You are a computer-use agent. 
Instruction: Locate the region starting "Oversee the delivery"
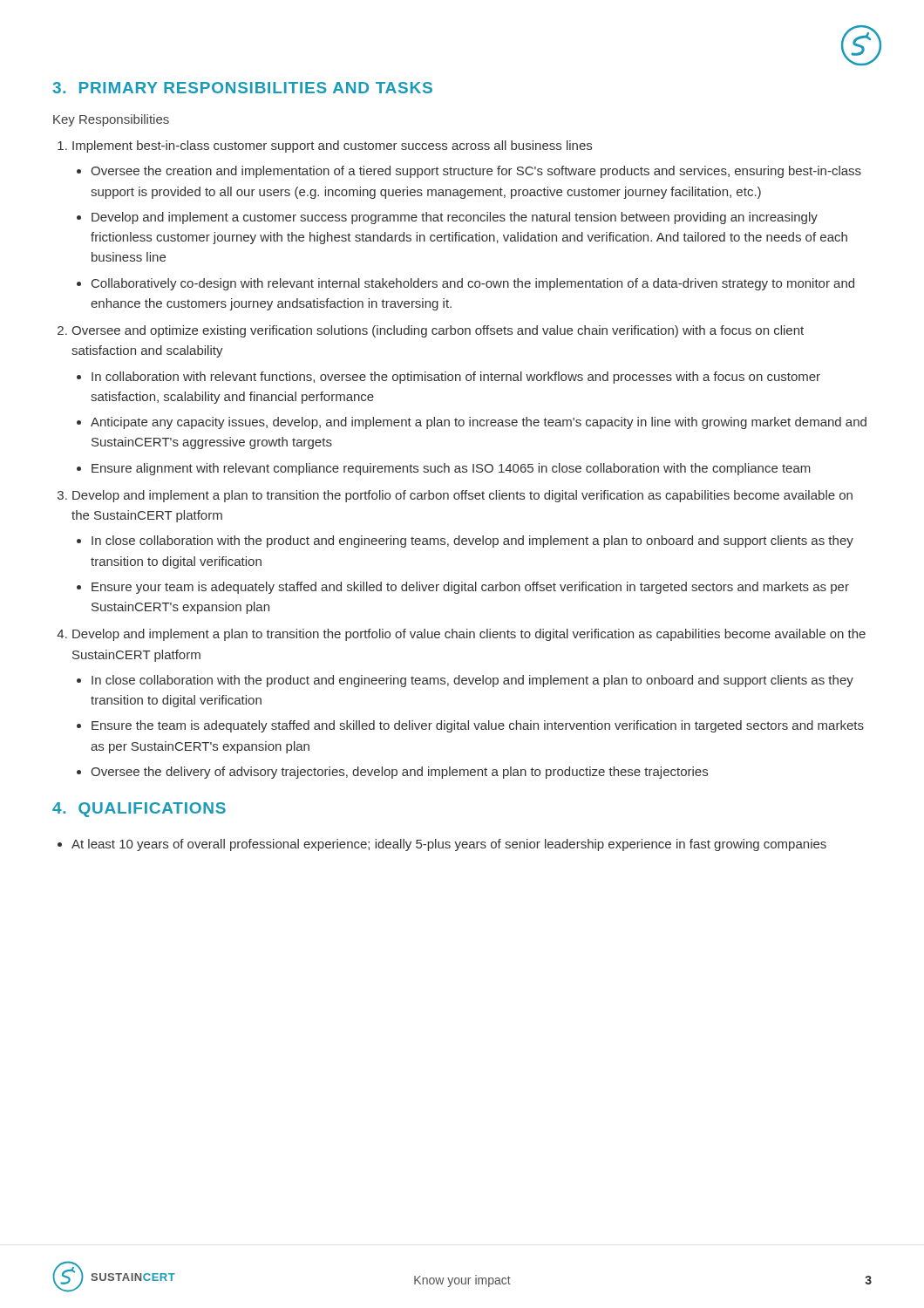400,771
